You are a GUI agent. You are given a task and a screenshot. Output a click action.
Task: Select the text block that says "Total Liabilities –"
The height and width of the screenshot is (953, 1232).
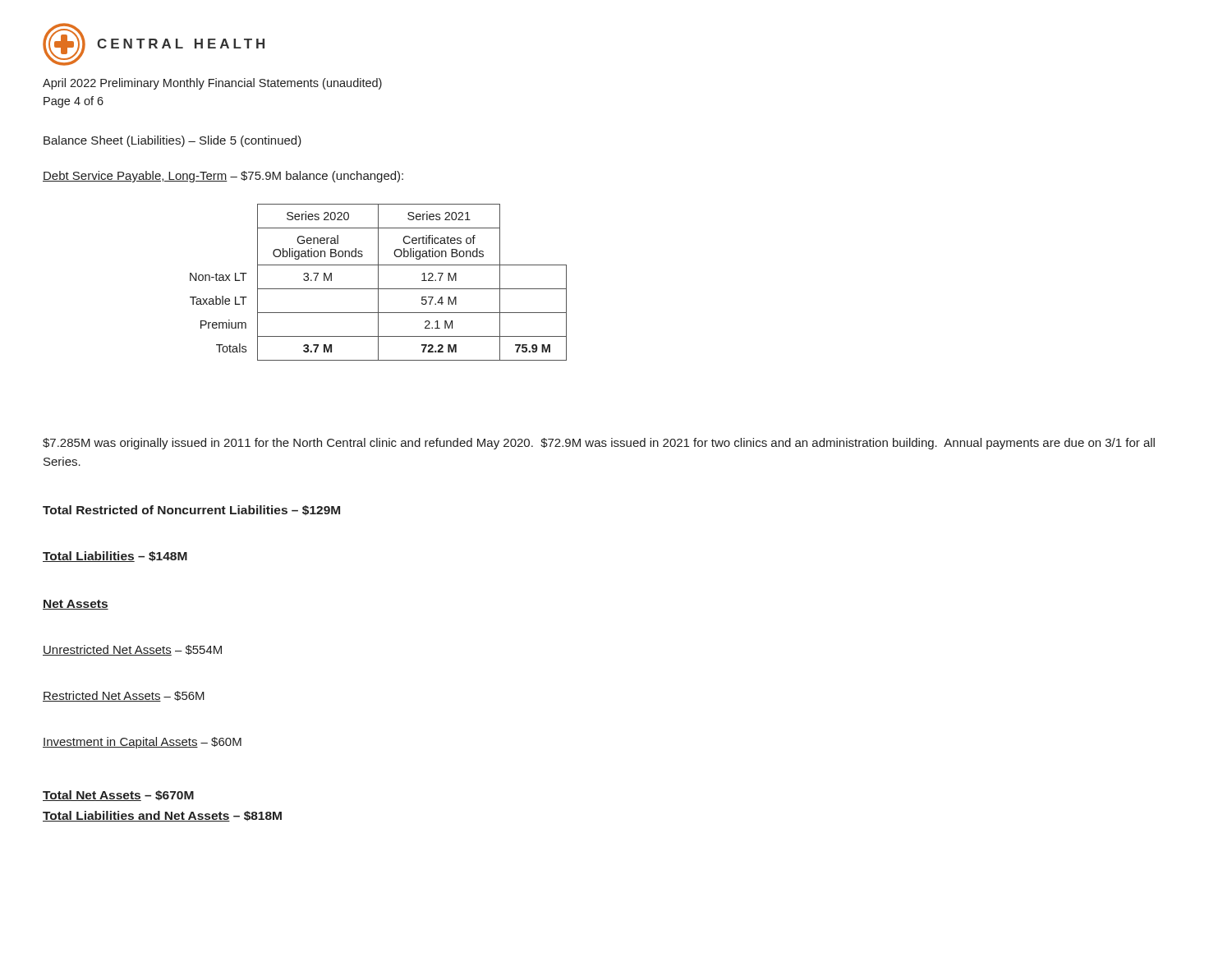point(115,556)
